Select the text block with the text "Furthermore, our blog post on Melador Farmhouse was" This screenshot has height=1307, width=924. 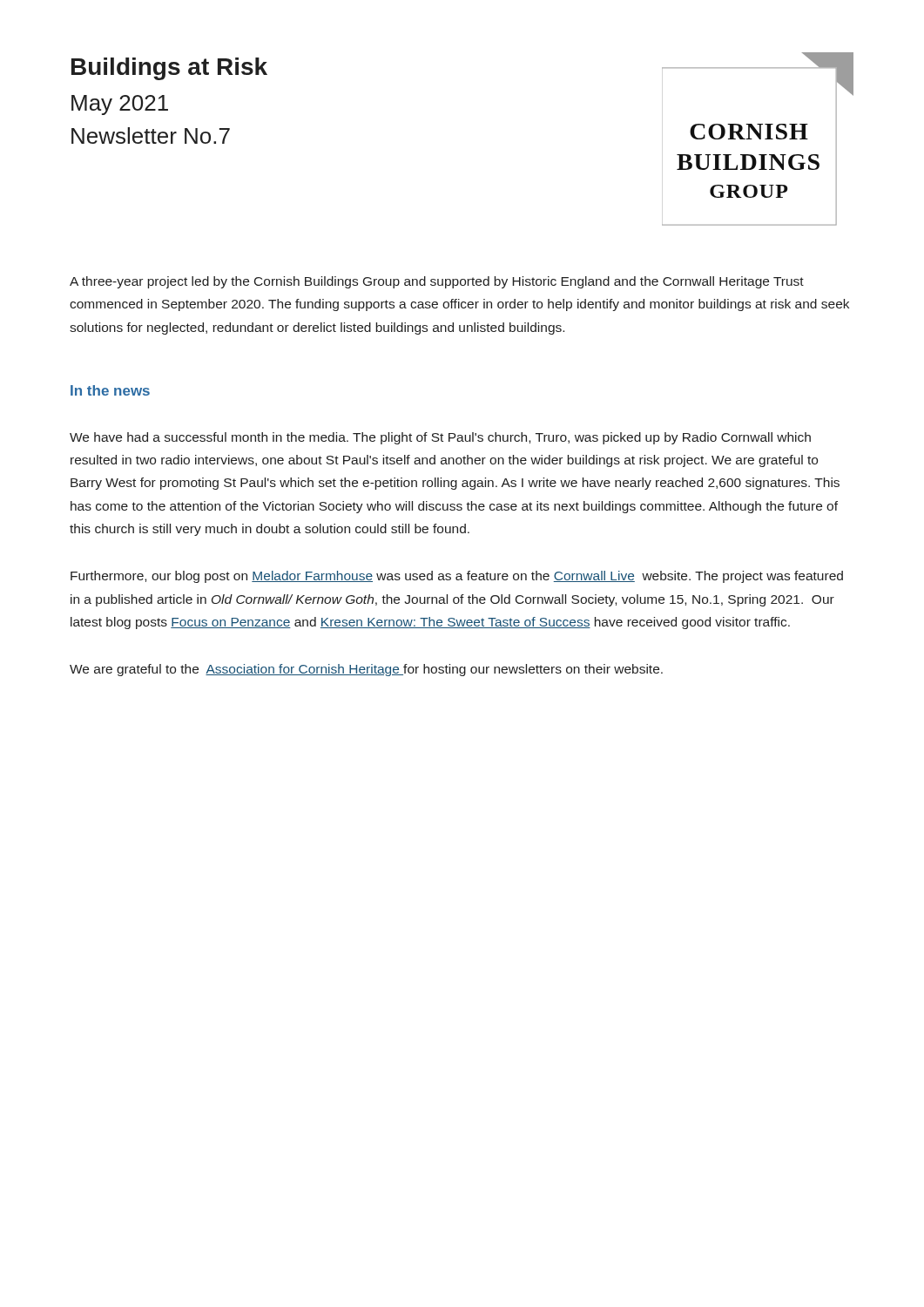pos(462,599)
